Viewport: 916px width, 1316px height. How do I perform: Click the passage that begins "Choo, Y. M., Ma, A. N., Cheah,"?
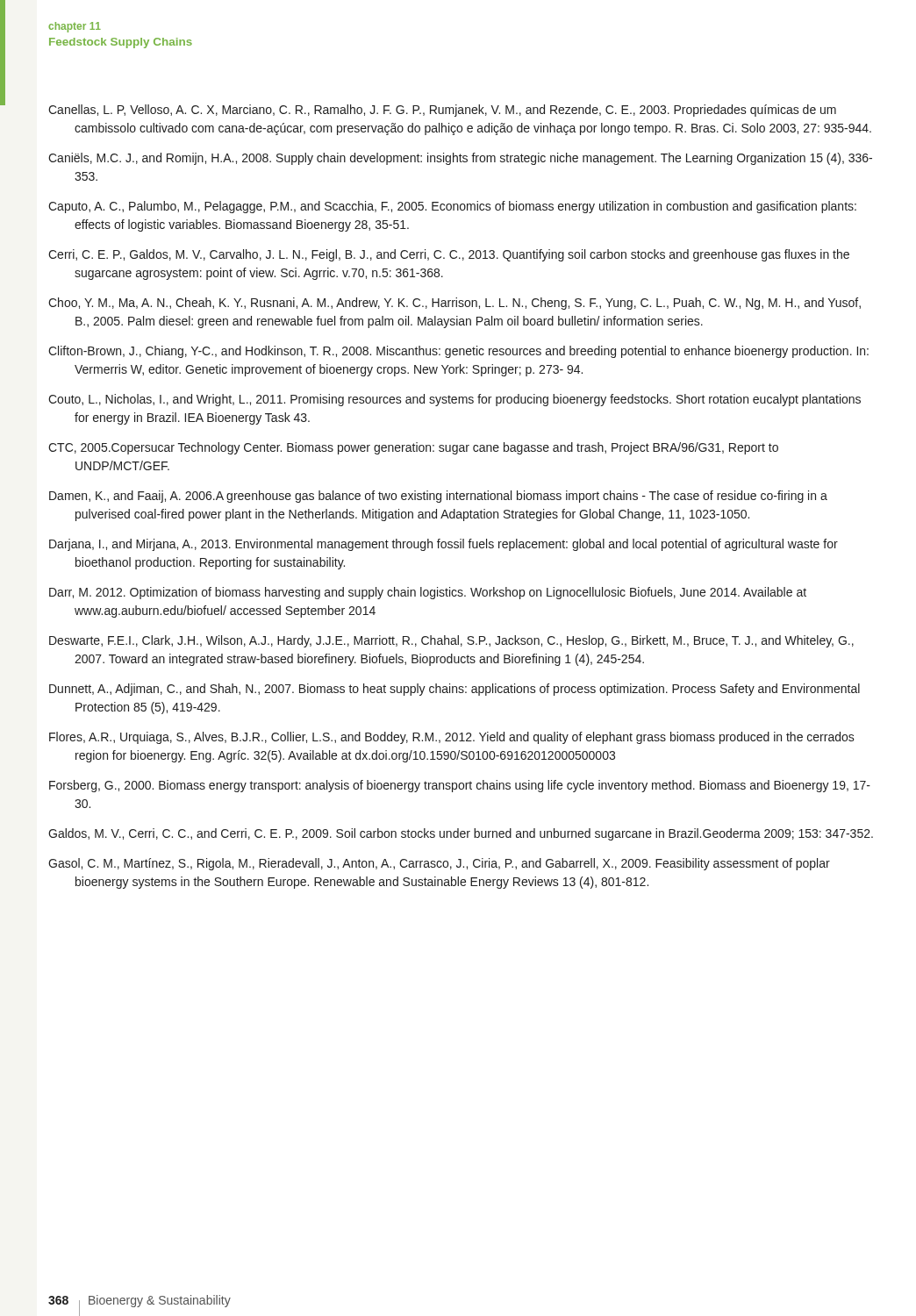coord(455,312)
